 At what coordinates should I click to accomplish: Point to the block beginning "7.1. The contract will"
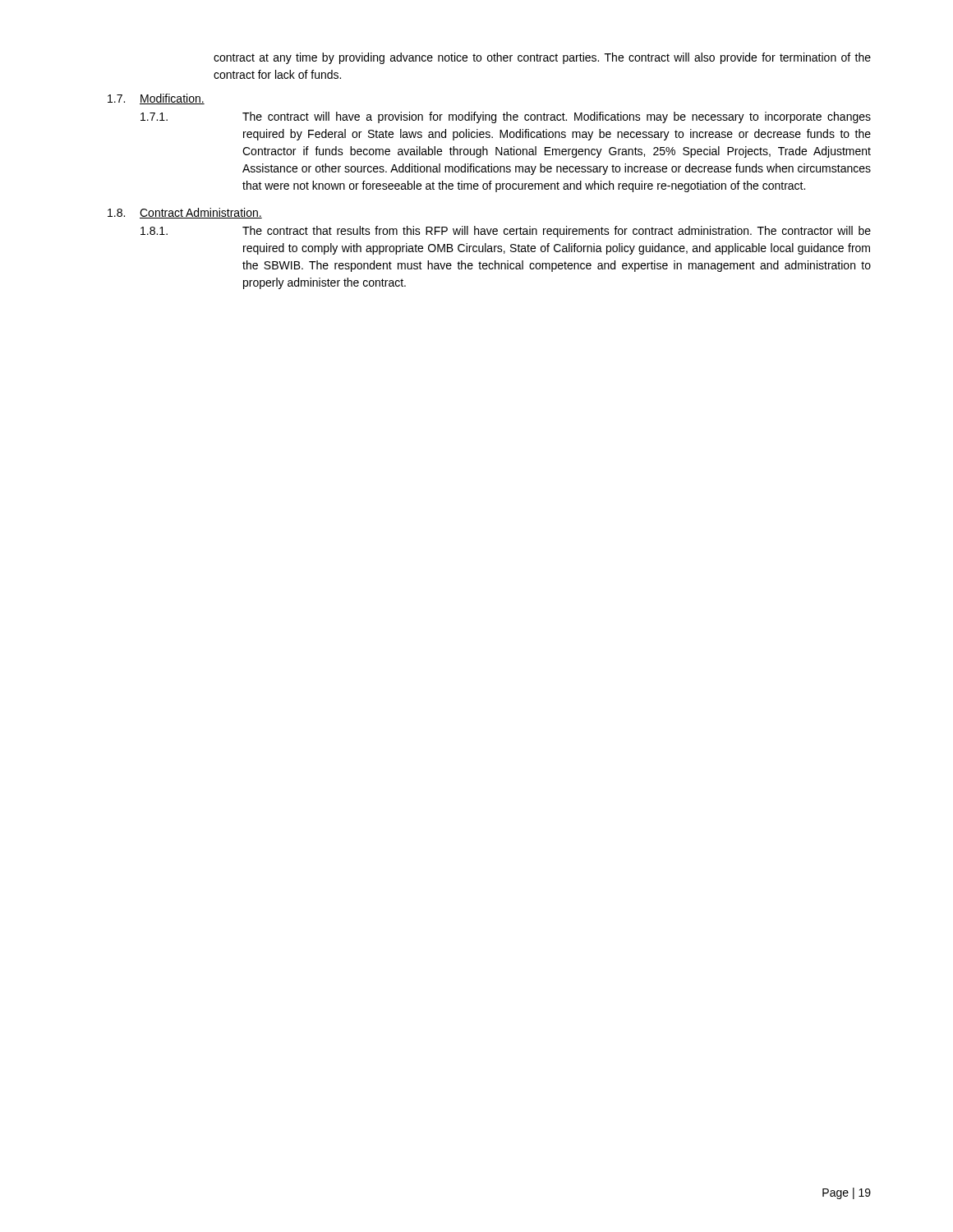tap(489, 152)
